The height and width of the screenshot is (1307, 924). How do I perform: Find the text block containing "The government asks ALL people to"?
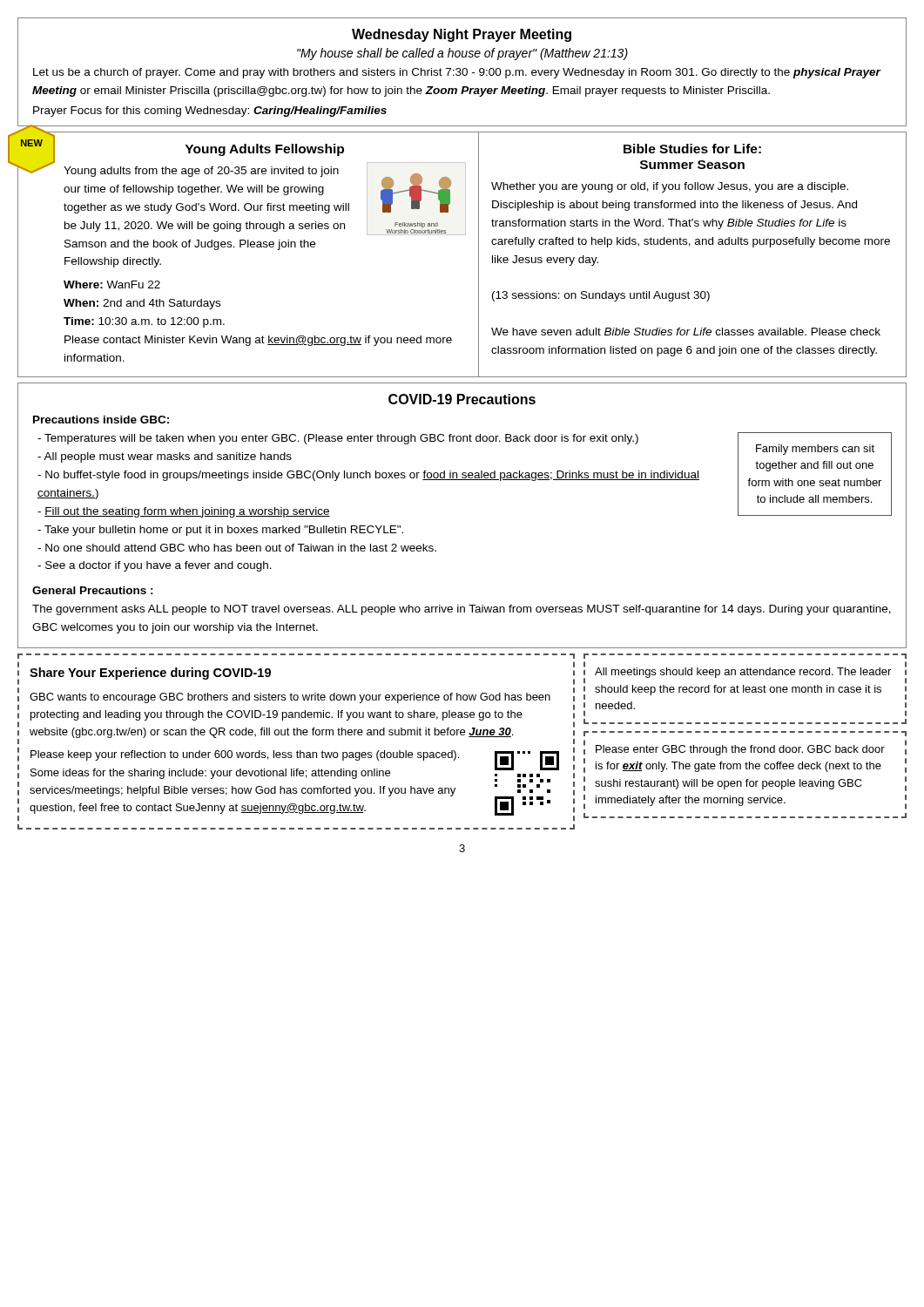462,618
